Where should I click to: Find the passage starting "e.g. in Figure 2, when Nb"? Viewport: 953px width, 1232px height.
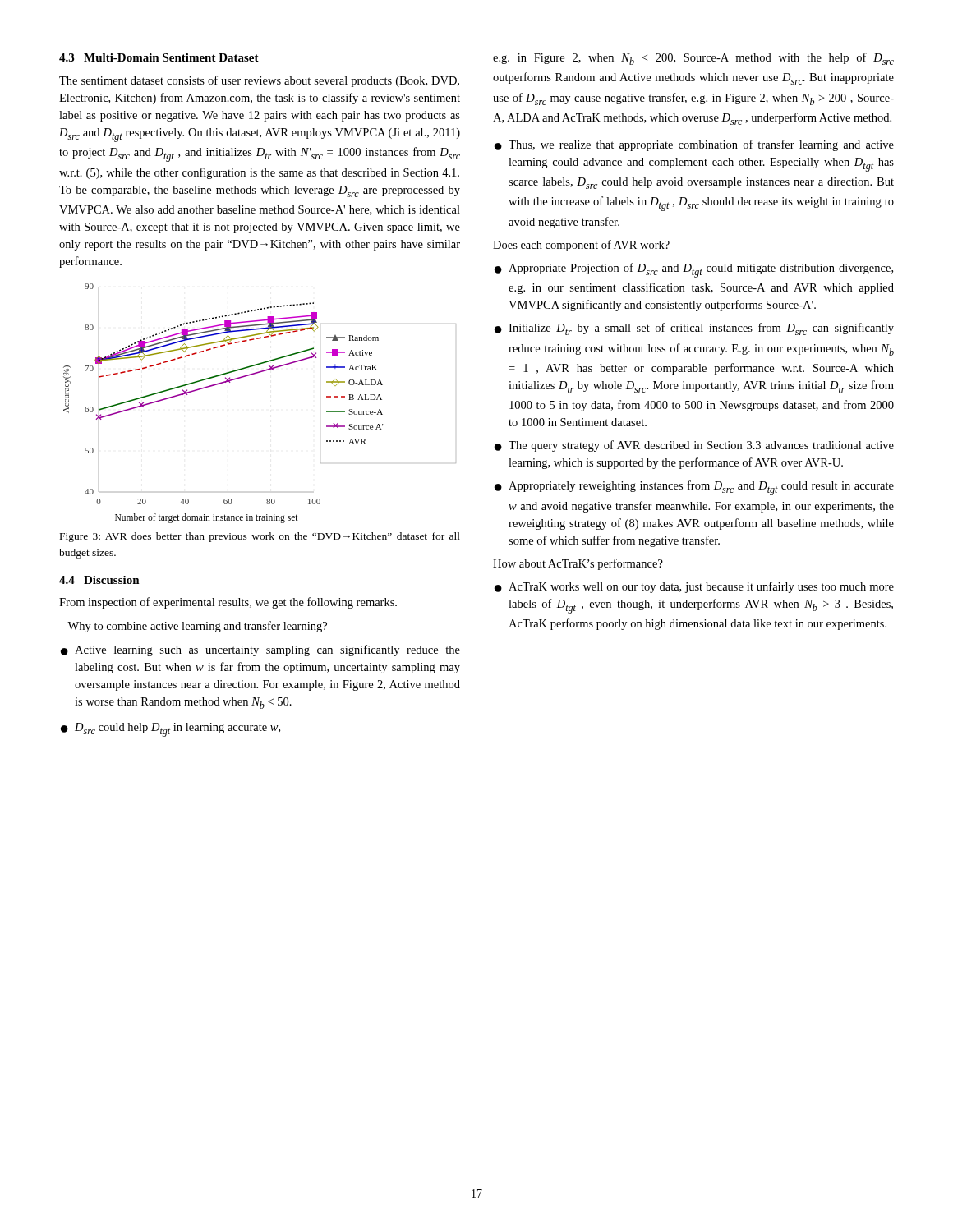click(x=693, y=89)
